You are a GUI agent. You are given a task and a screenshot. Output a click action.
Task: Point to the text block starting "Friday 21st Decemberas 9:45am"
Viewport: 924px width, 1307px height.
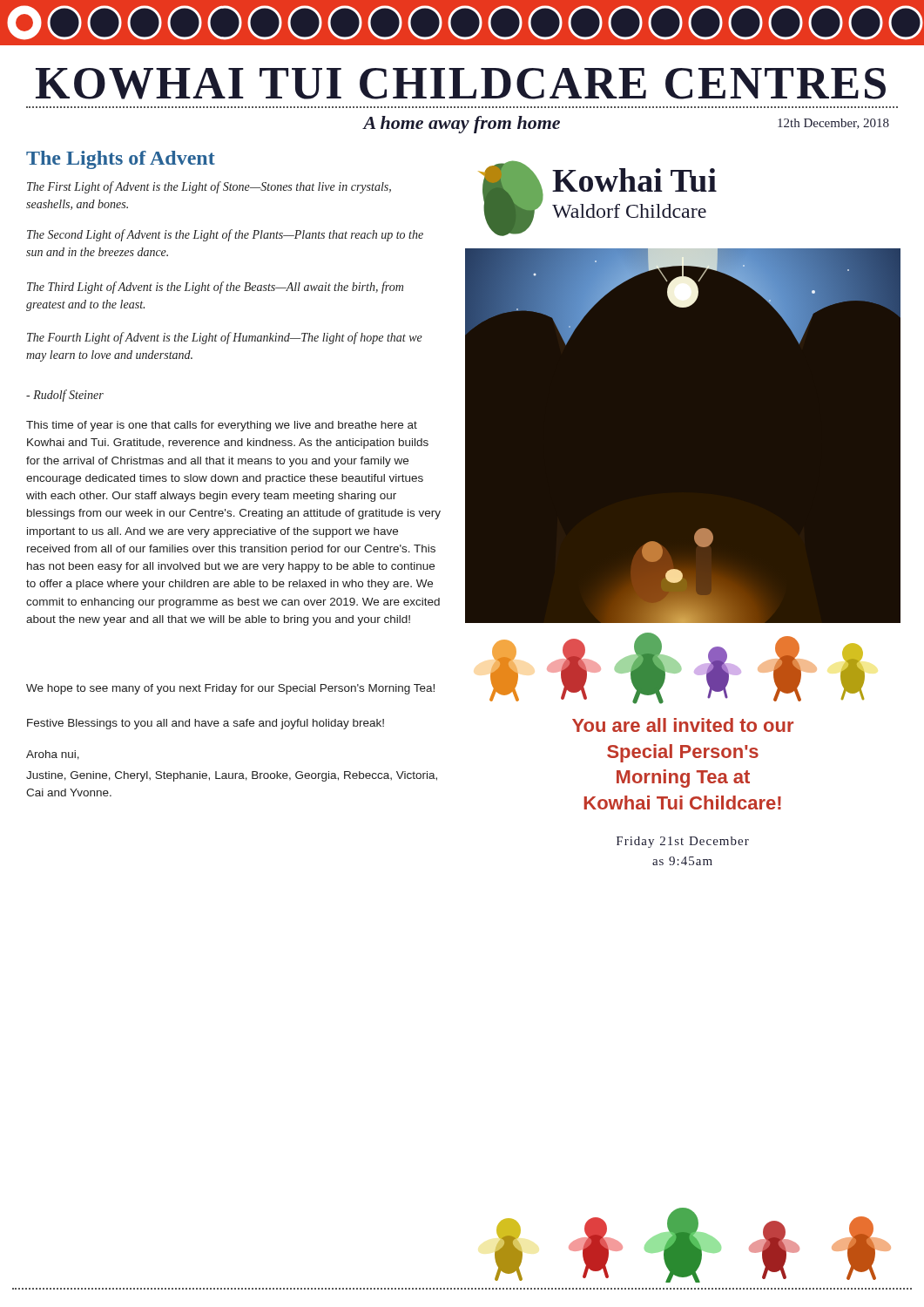[x=683, y=851]
